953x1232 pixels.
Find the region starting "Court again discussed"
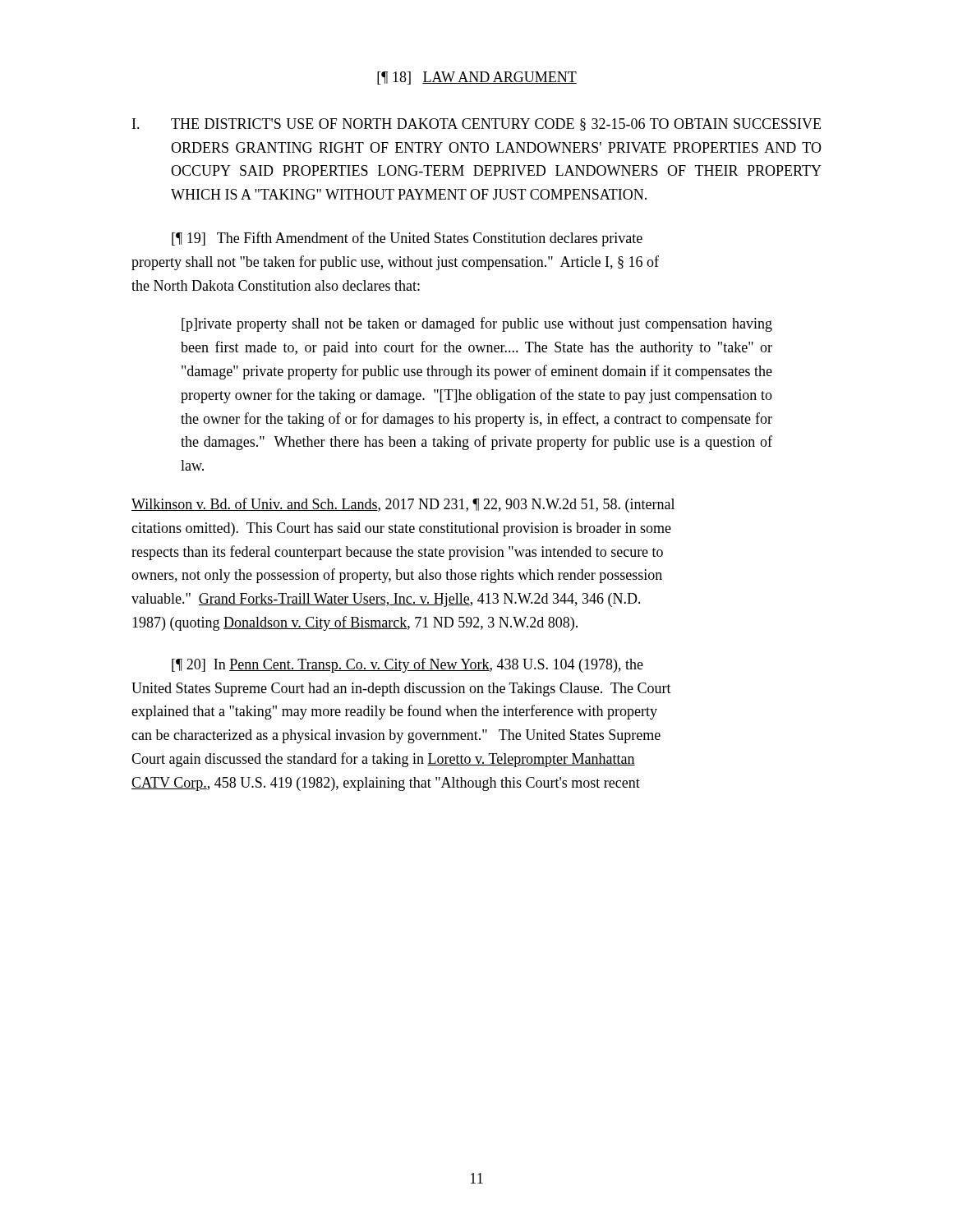click(x=383, y=759)
